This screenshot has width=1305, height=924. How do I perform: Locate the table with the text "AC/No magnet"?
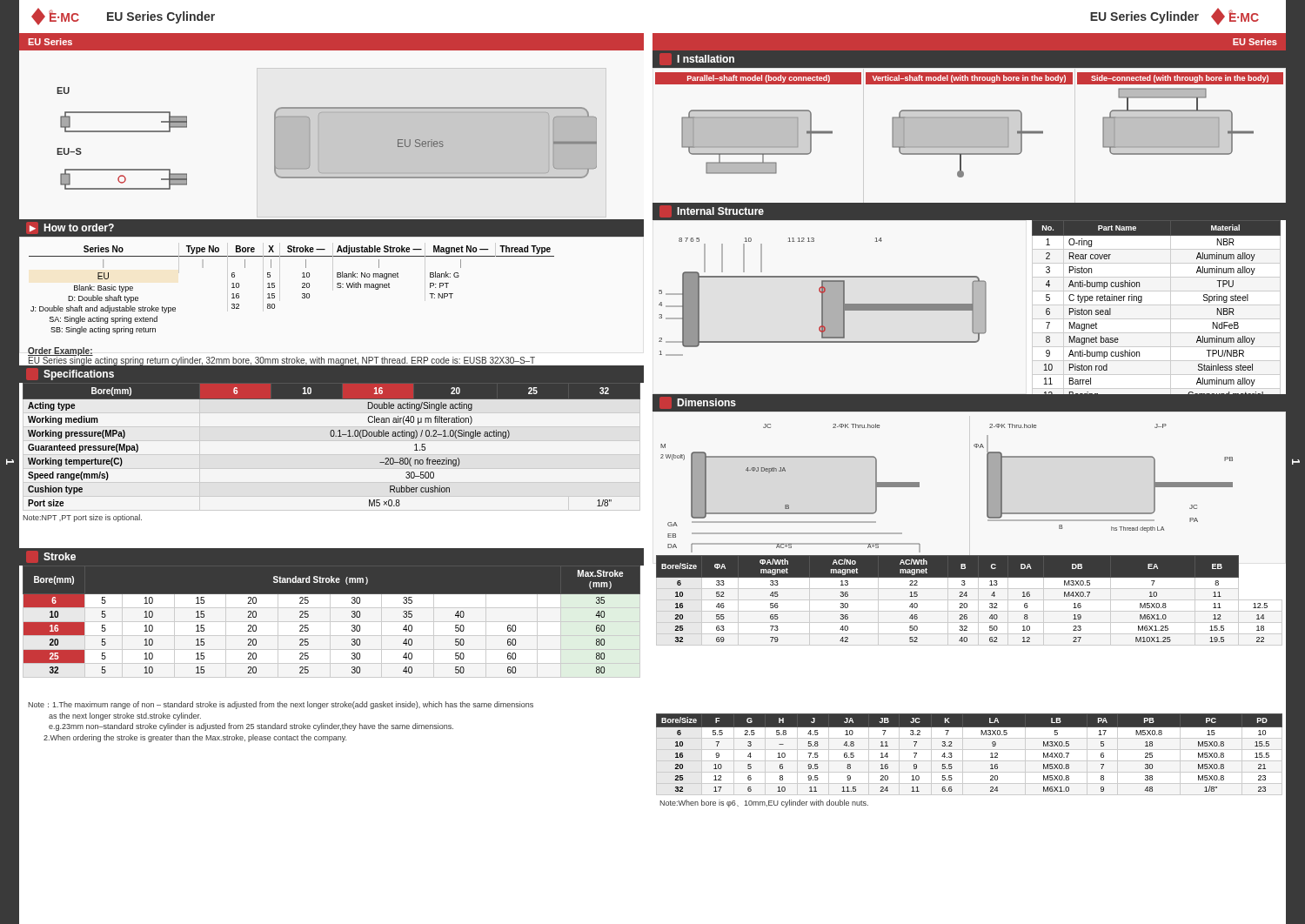pyautogui.click(x=969, y=600)
